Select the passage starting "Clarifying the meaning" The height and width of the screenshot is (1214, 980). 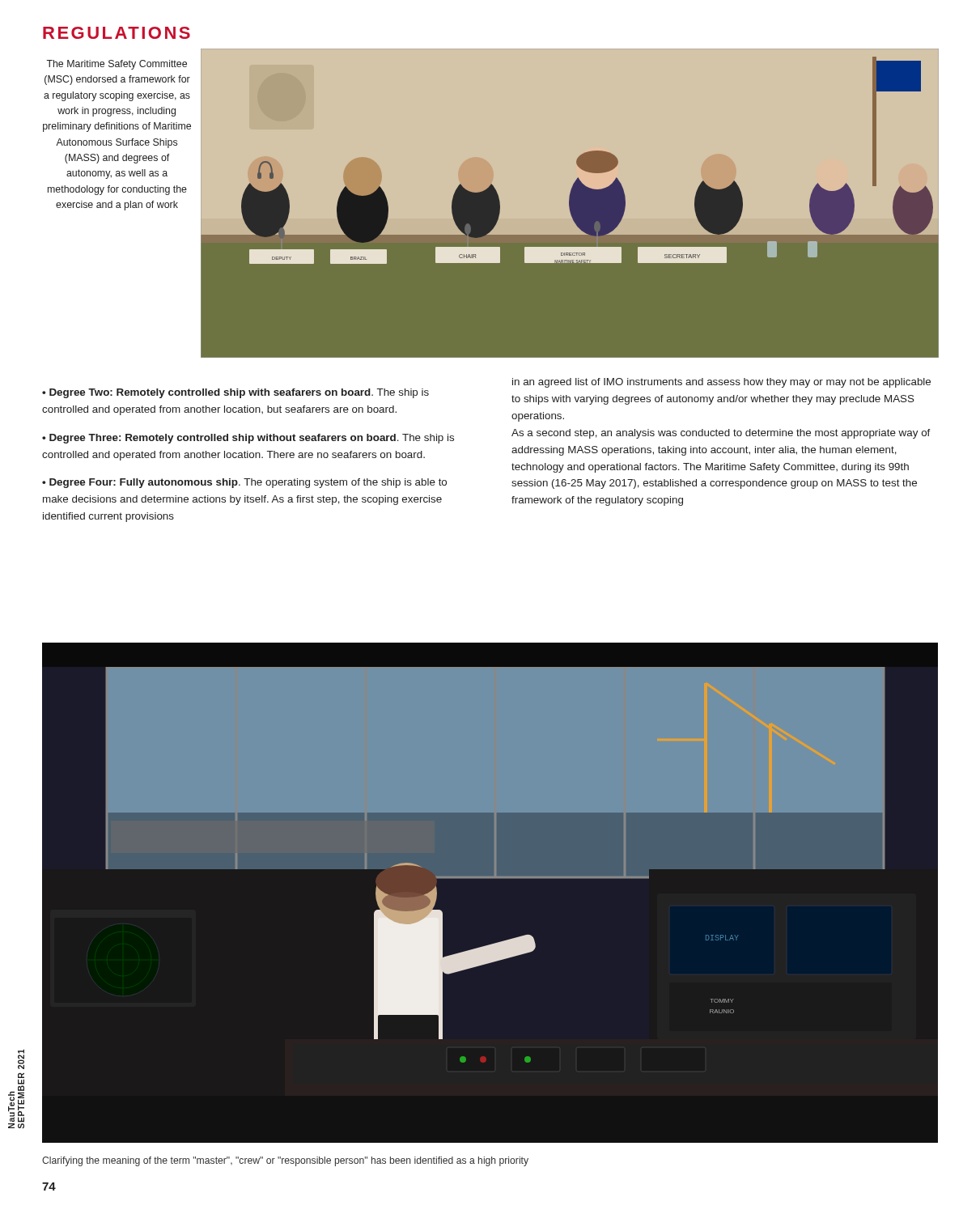coord(285,1161)
